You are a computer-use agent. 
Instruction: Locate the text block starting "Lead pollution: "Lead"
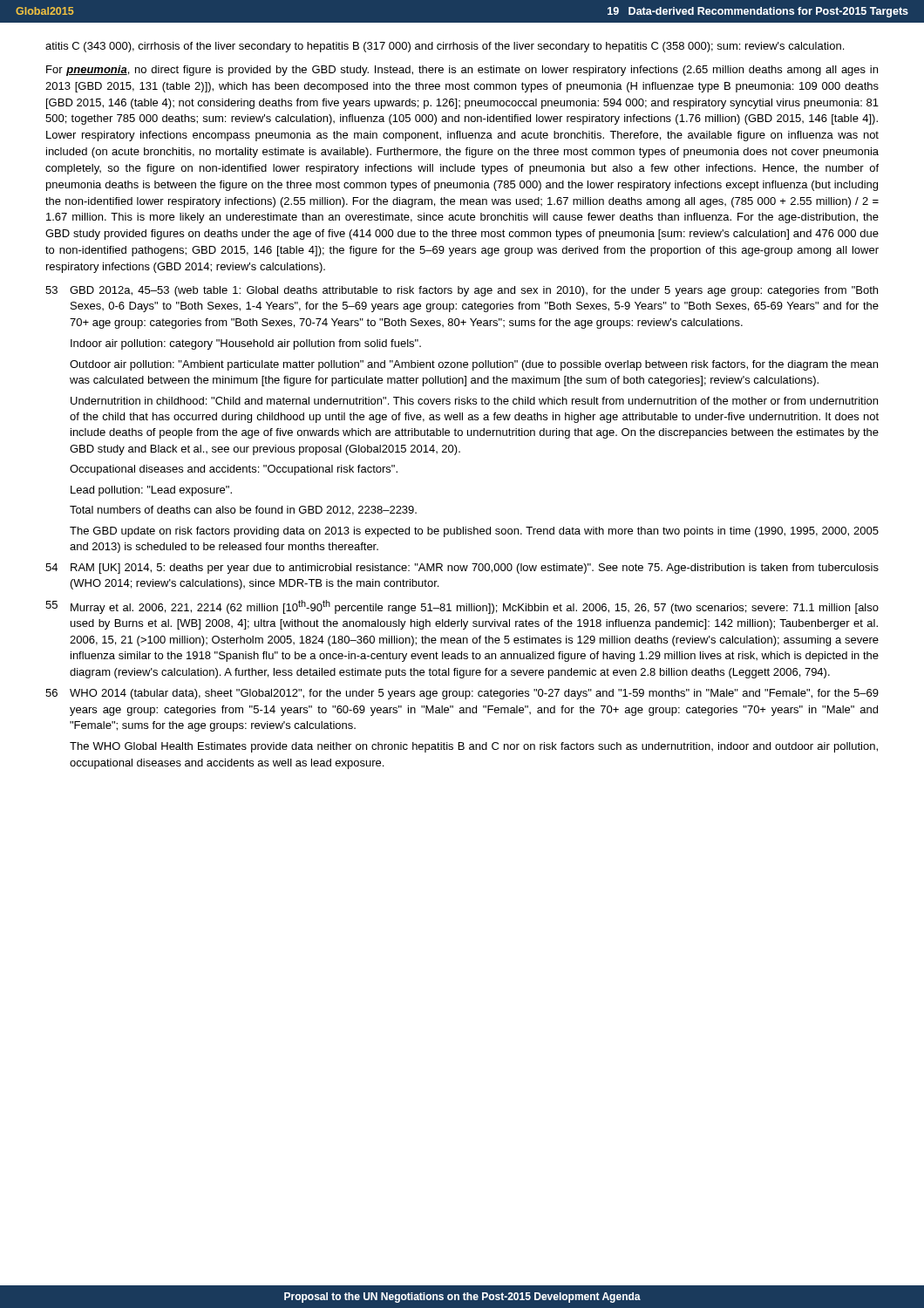tap(151, 489)
